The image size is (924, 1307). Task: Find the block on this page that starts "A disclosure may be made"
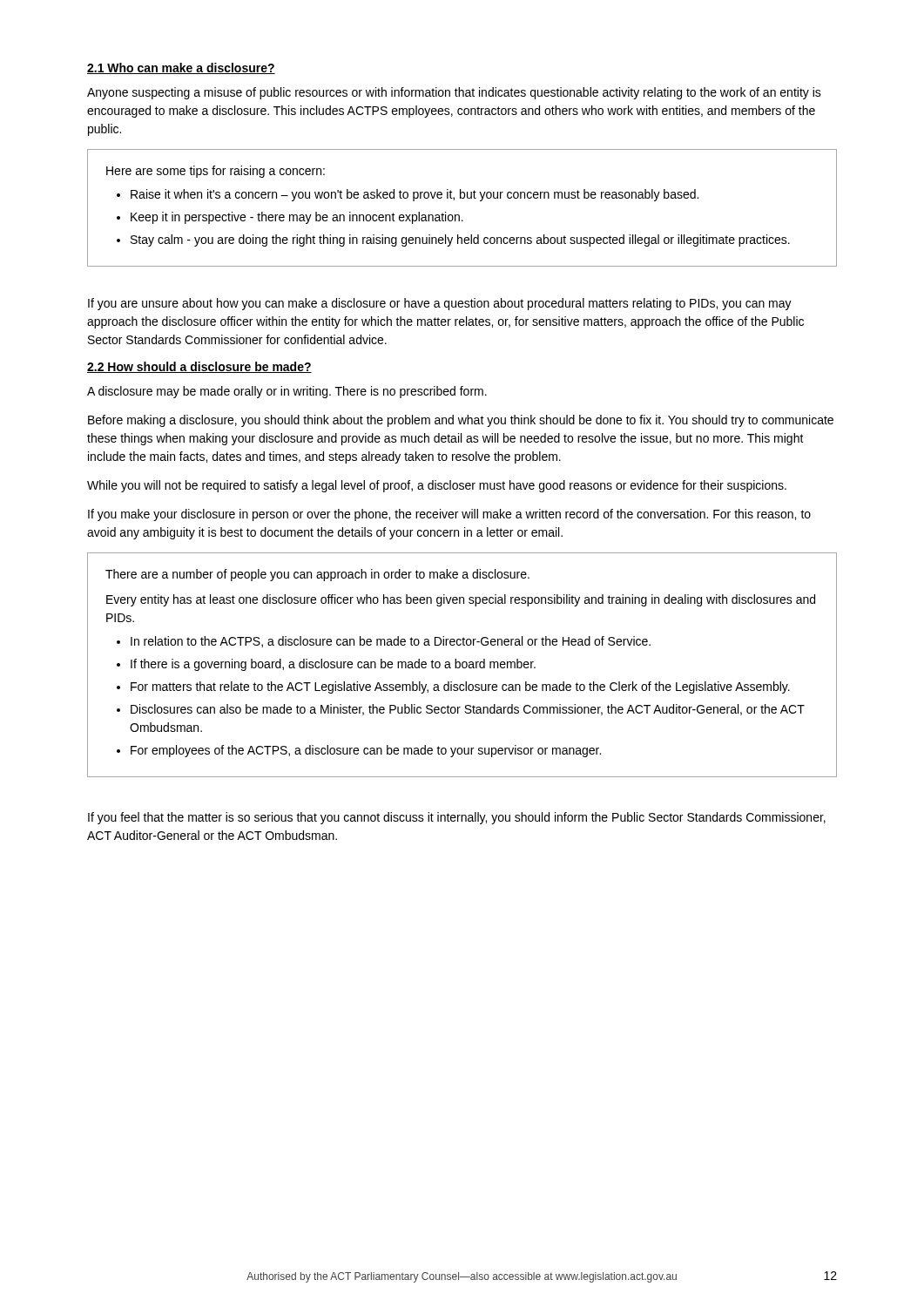point(287,391)
